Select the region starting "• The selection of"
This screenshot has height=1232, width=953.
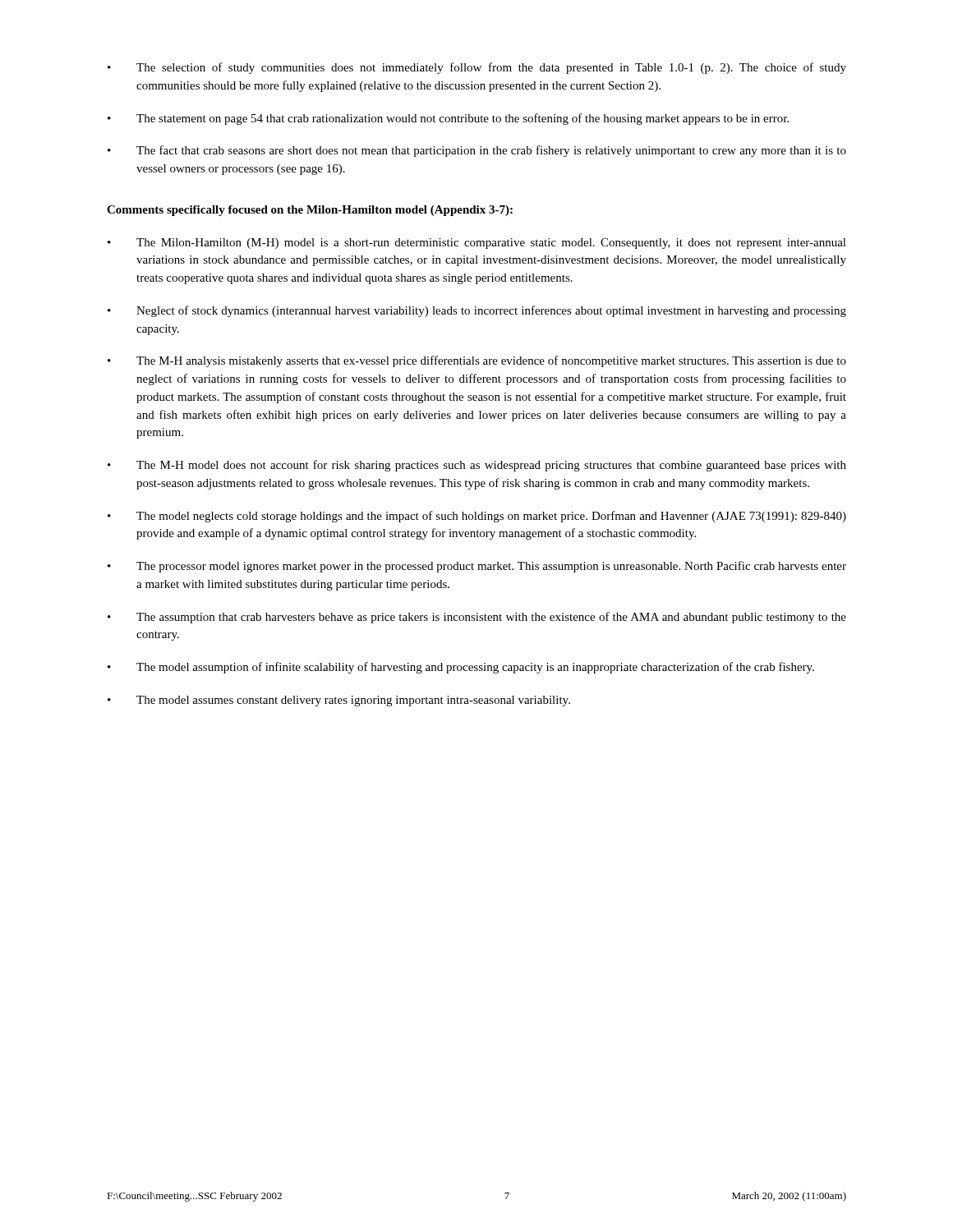476,77
